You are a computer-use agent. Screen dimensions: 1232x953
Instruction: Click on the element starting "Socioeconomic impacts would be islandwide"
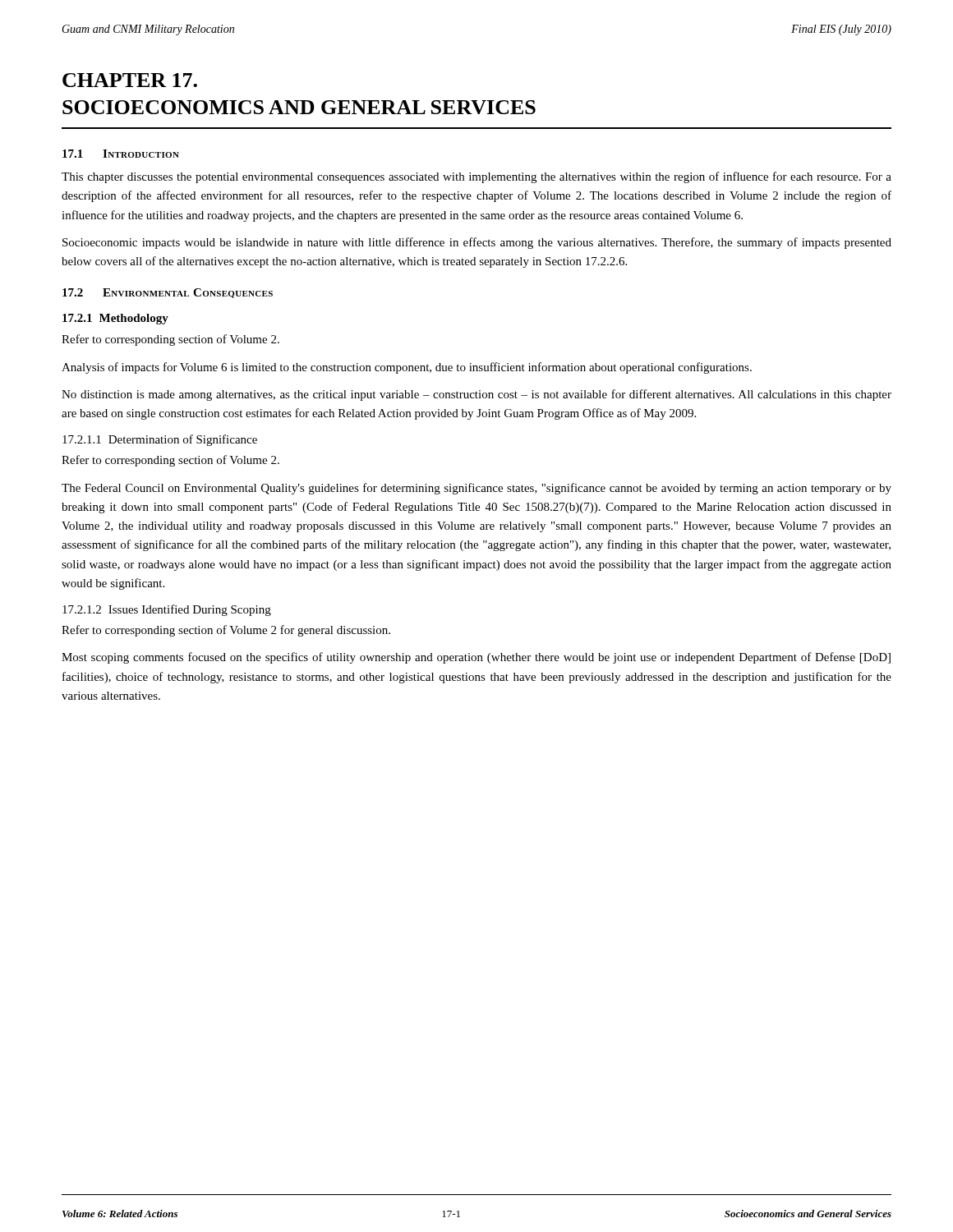(476, 252)
